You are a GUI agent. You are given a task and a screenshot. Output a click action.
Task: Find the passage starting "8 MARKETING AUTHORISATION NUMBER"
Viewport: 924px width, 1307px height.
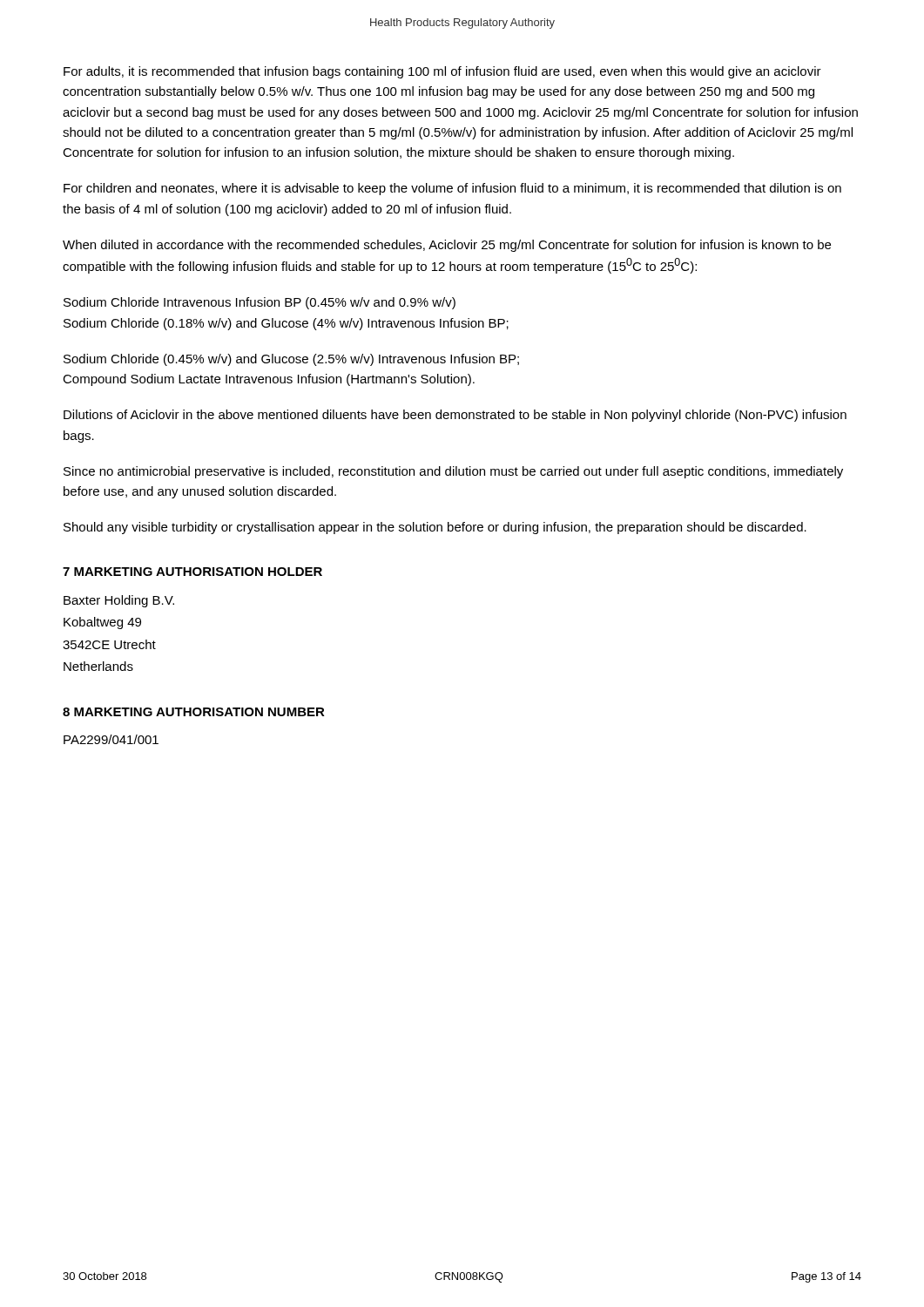pyautogui.click(x=194, y=711)
